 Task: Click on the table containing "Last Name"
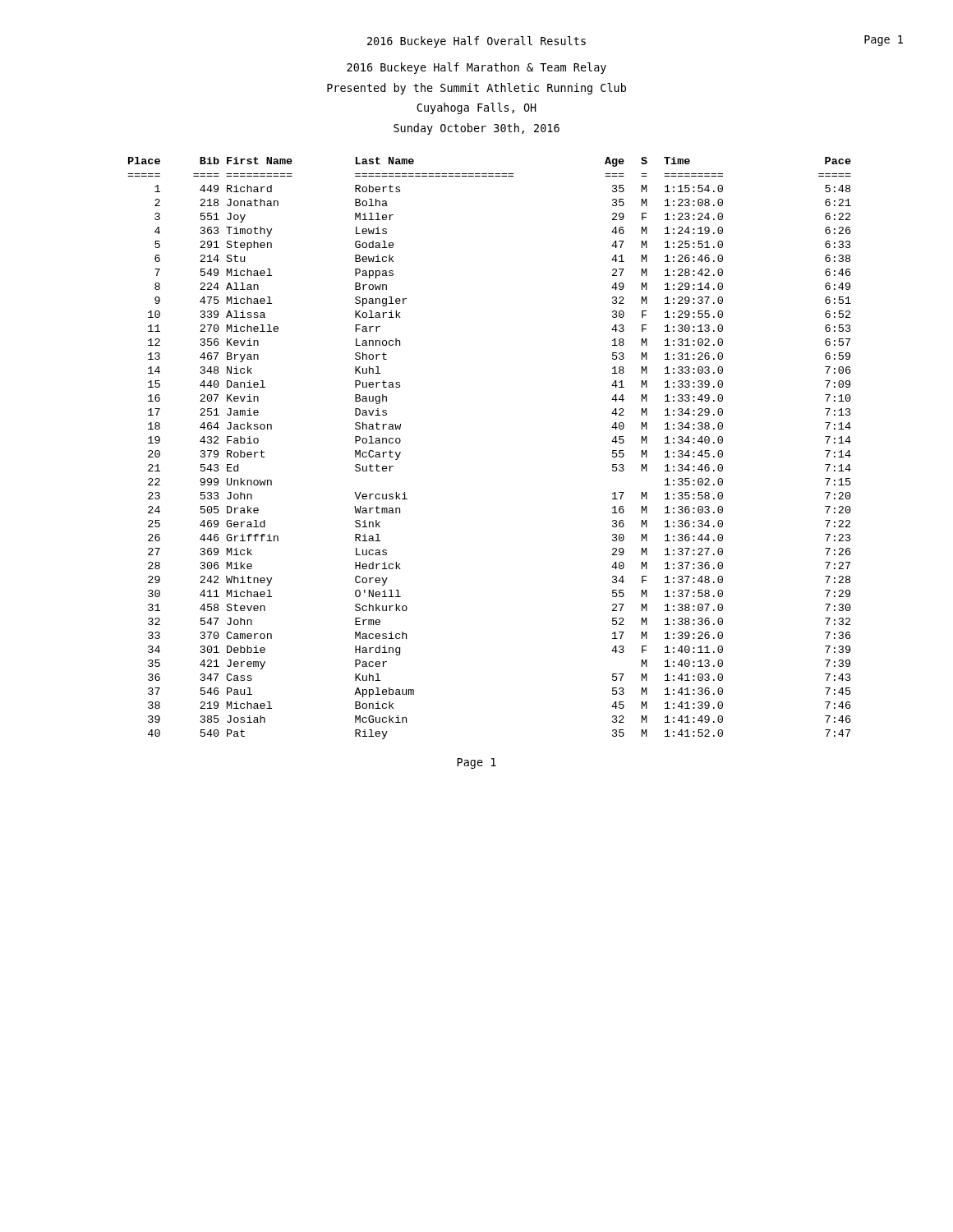click(476, 448)
